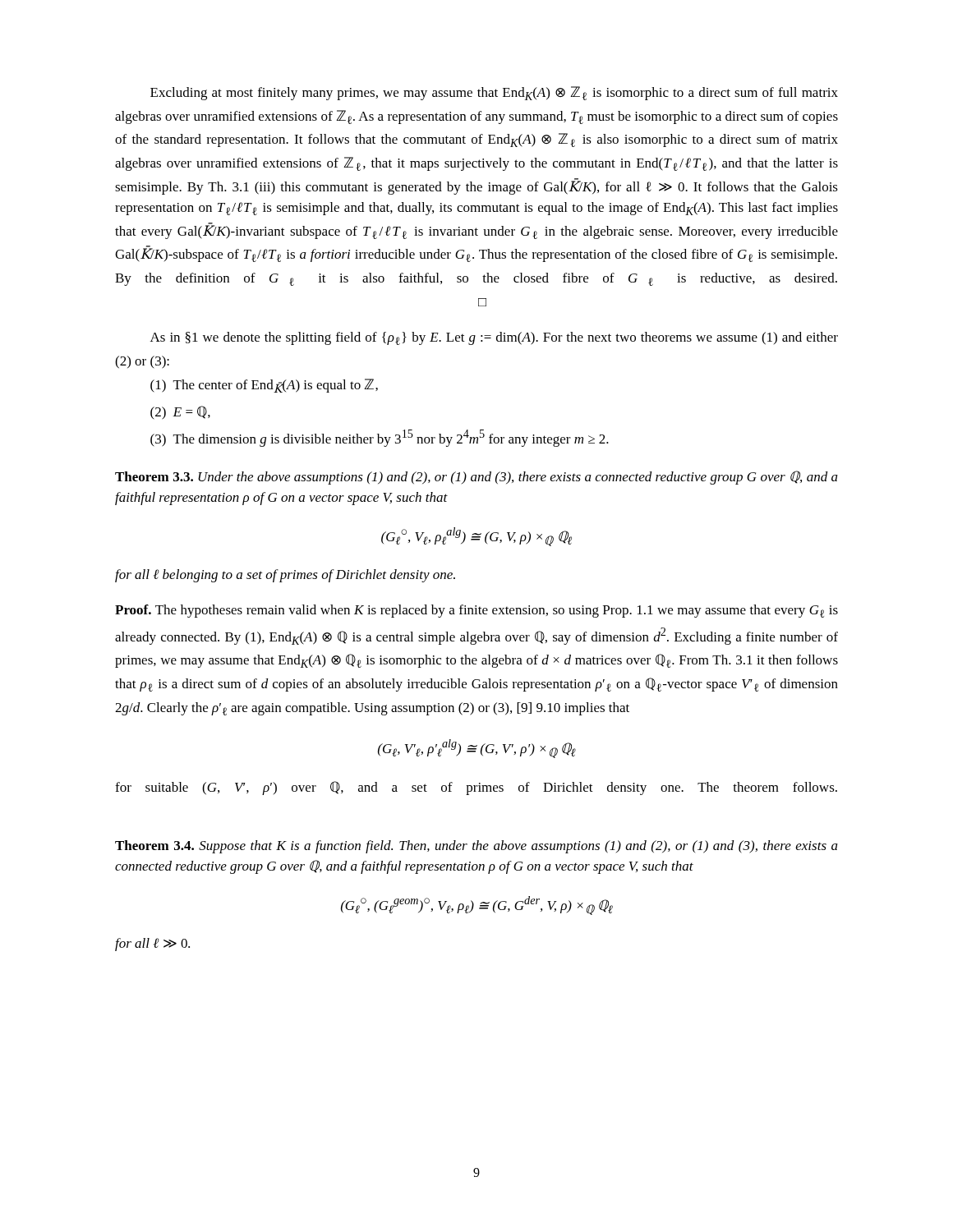Screen dimensions: 1232x953
Task: Navigate to the text starting "for all ℓ ≫"
Action: click(x=152, y=945)
